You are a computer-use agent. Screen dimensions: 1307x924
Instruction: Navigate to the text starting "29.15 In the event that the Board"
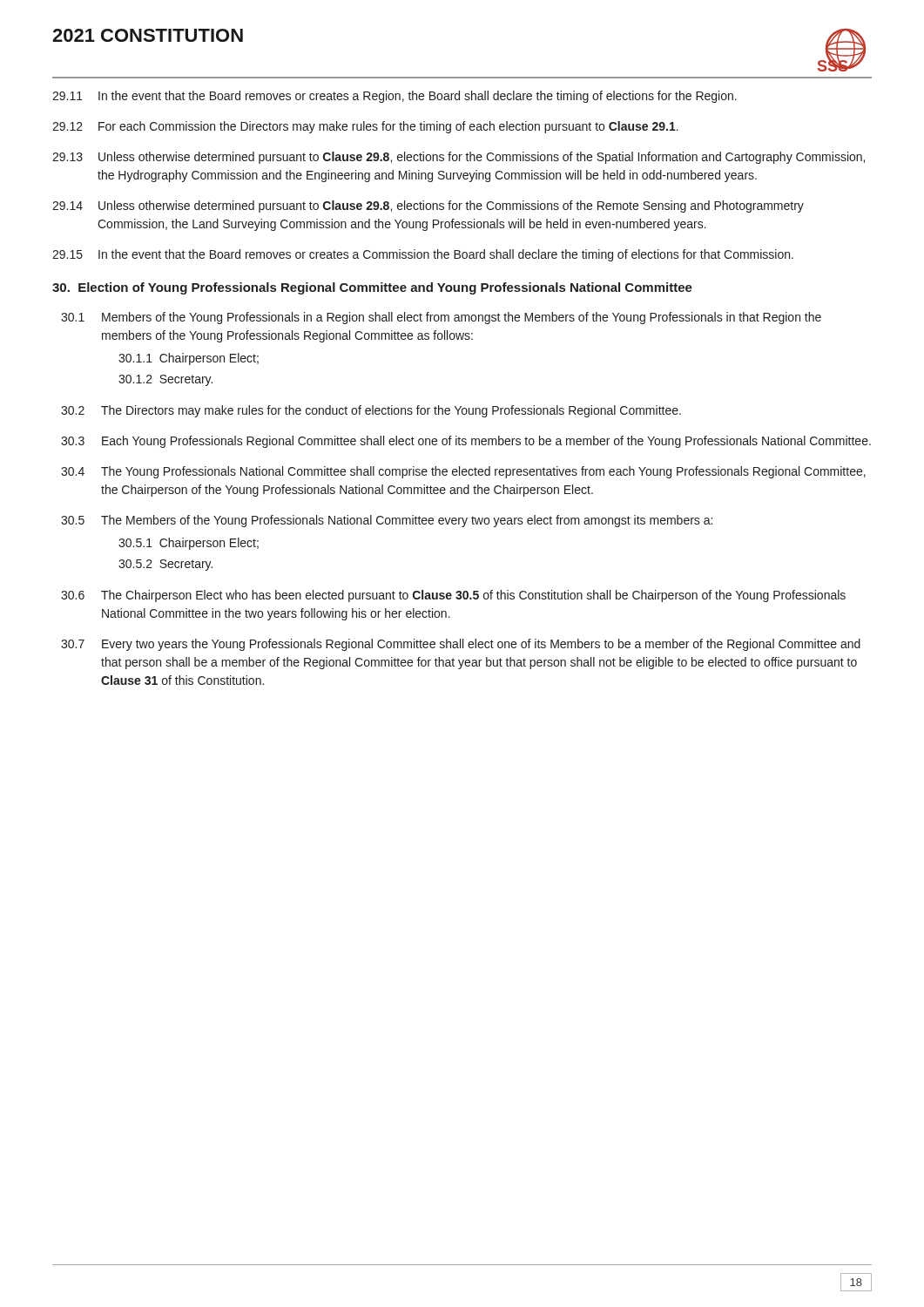point(462,255)
